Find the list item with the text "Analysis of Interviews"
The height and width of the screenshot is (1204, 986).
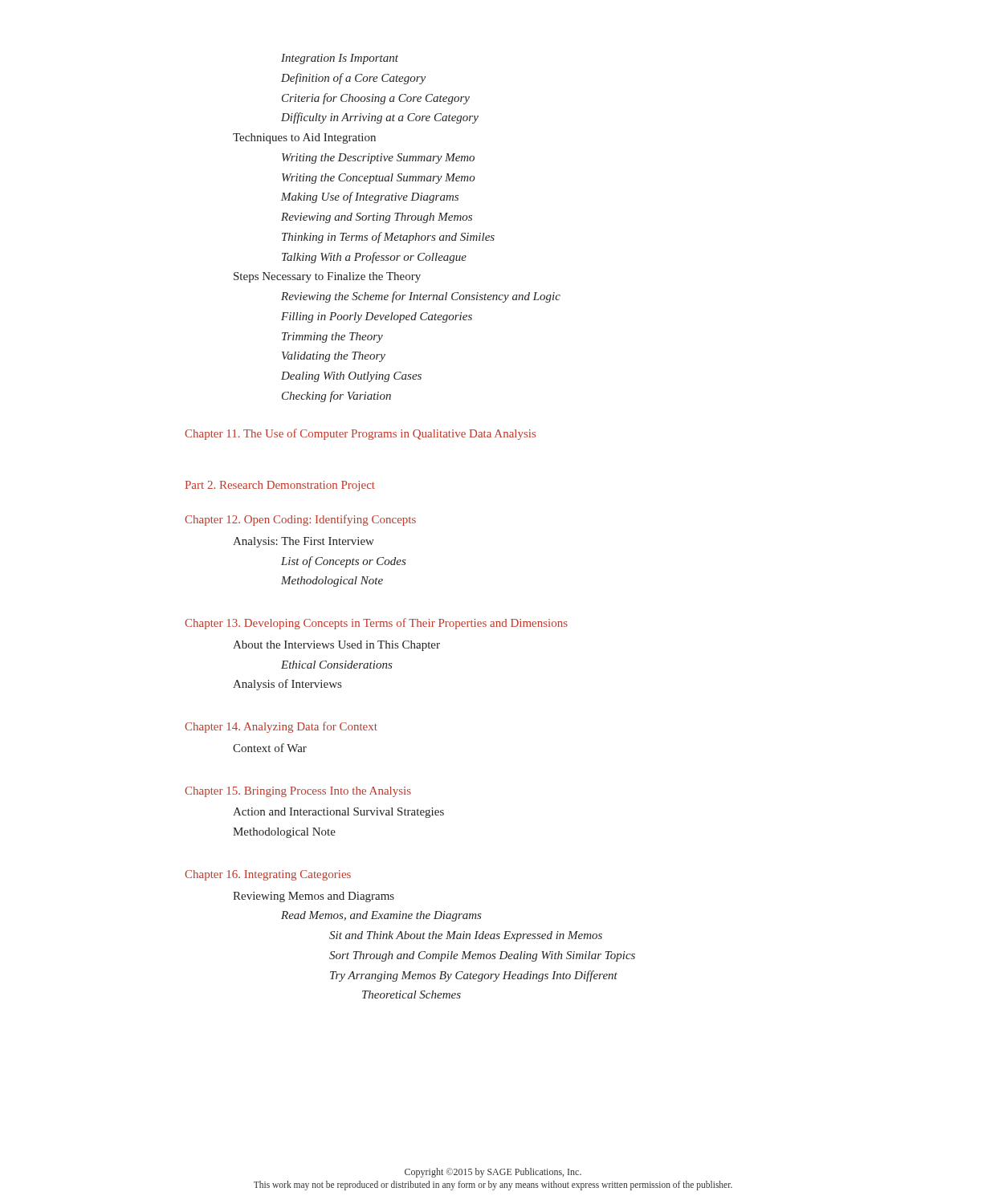pyautogui.click(x=287, y=684)
